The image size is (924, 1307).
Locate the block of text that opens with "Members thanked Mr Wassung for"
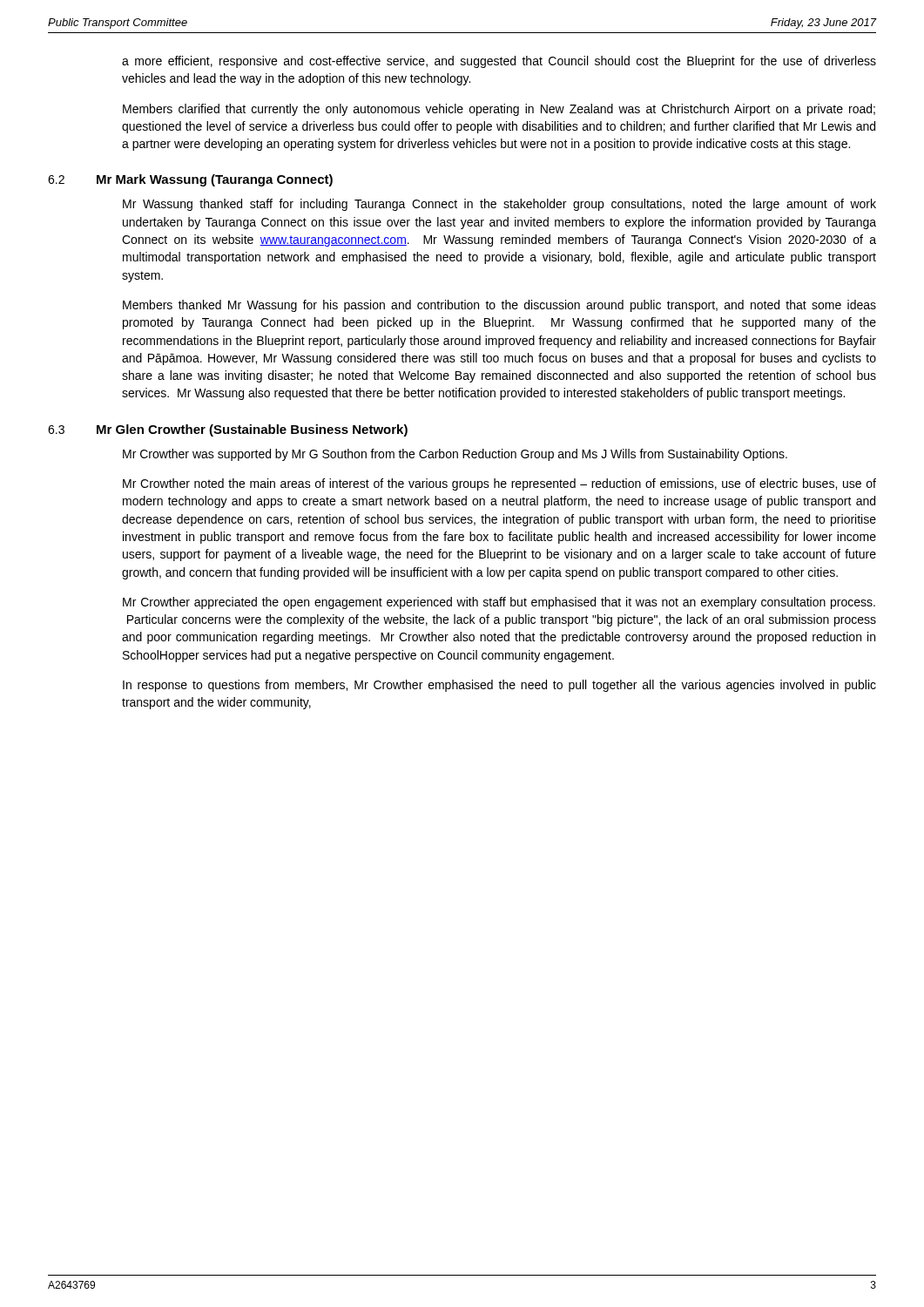click(499, 349)
